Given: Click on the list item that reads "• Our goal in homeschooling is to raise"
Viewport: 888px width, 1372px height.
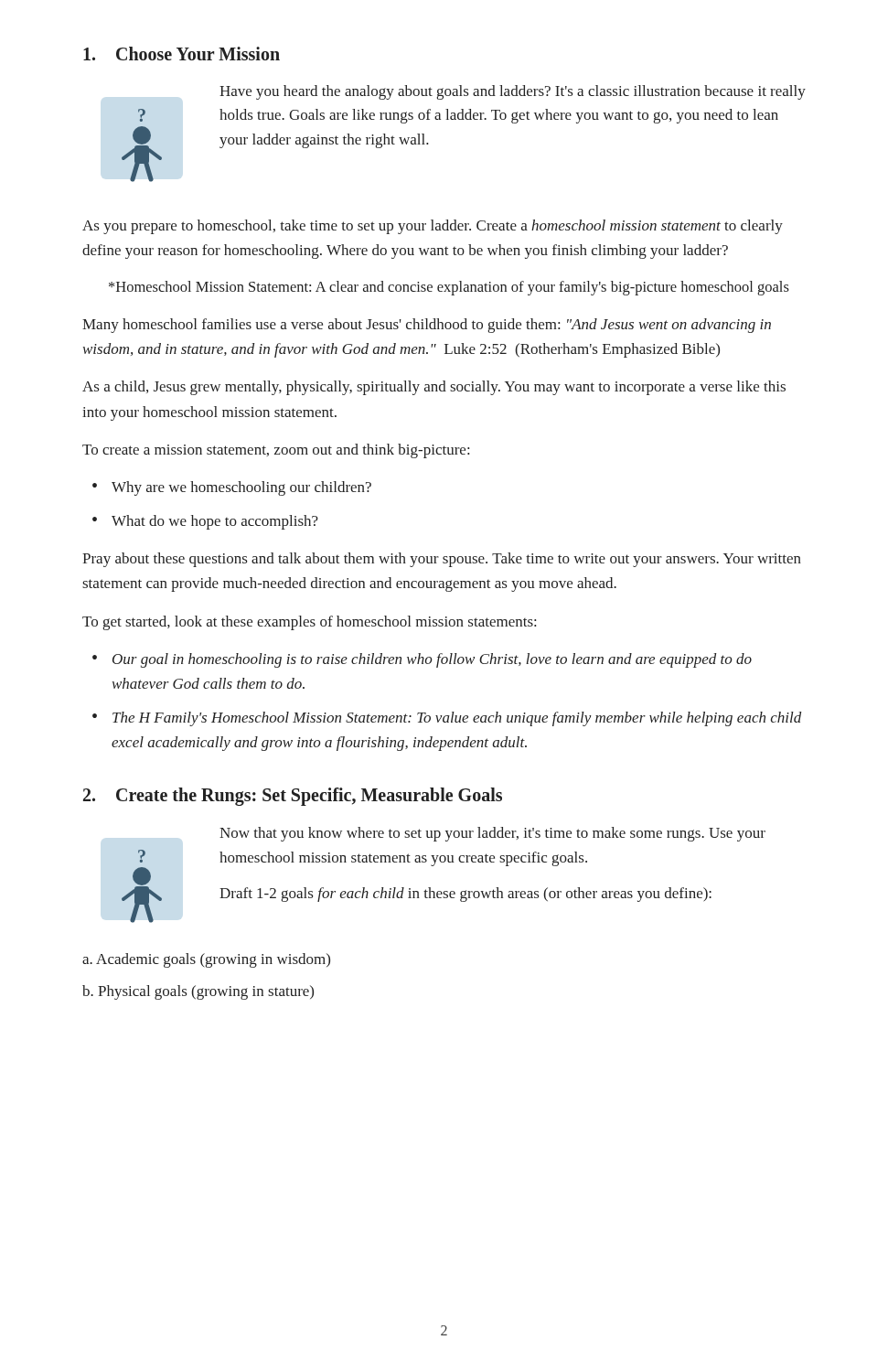Looking at the screenshot, I should point(449,671).
